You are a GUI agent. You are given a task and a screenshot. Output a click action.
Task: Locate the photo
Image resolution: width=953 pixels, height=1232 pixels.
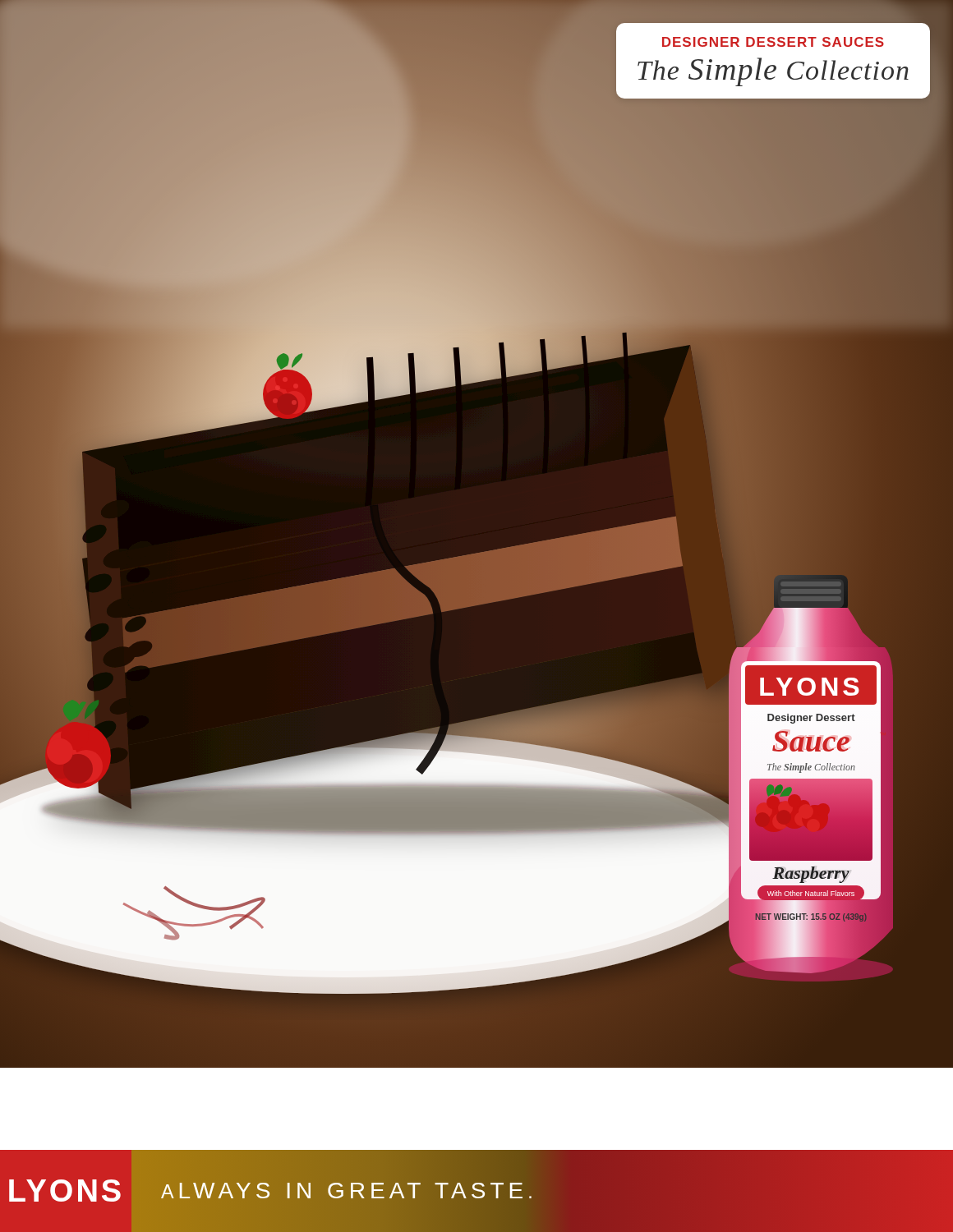pyautogui.click(x=811, y=788)
